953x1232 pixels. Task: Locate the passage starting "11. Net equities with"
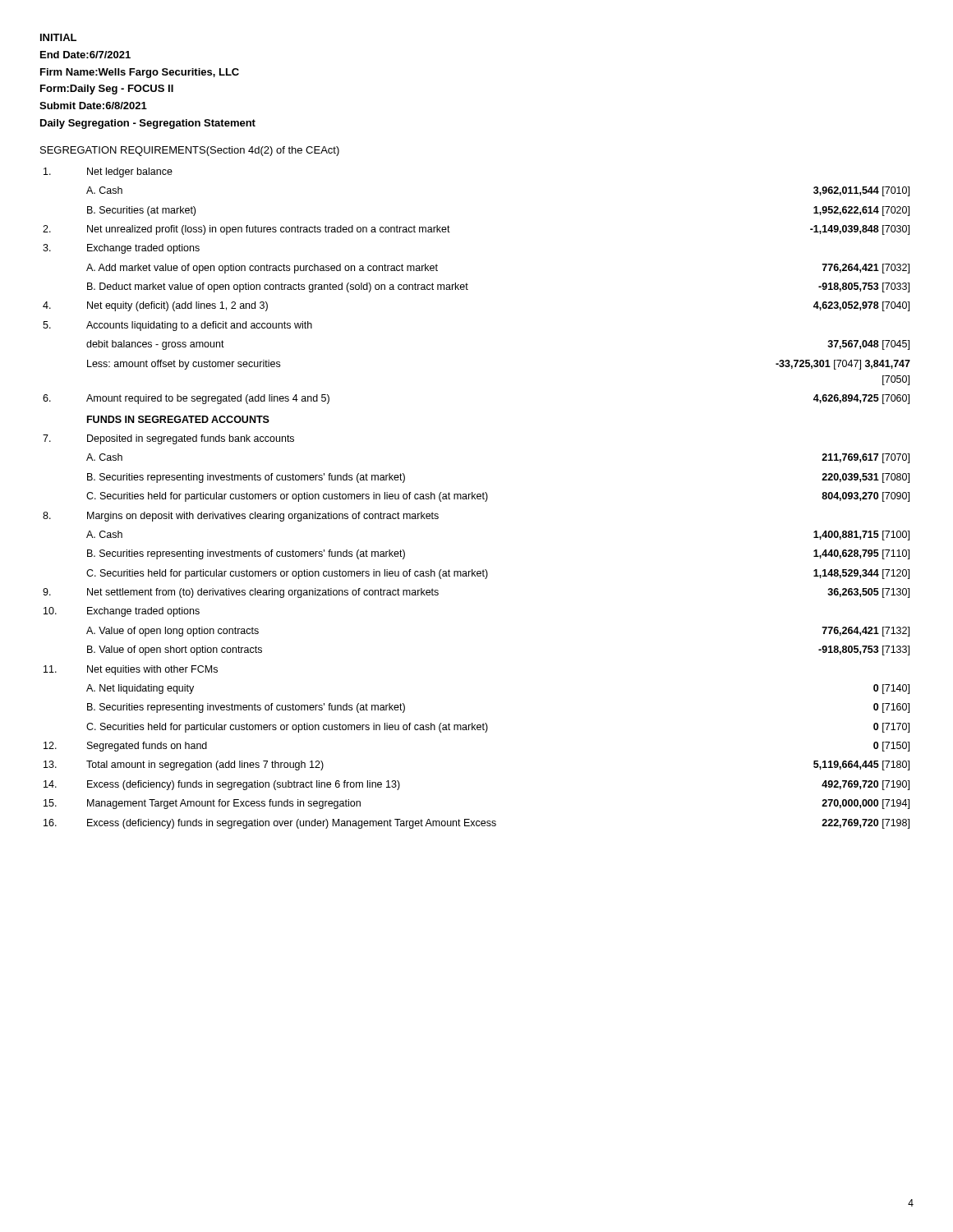pos(131,670)
